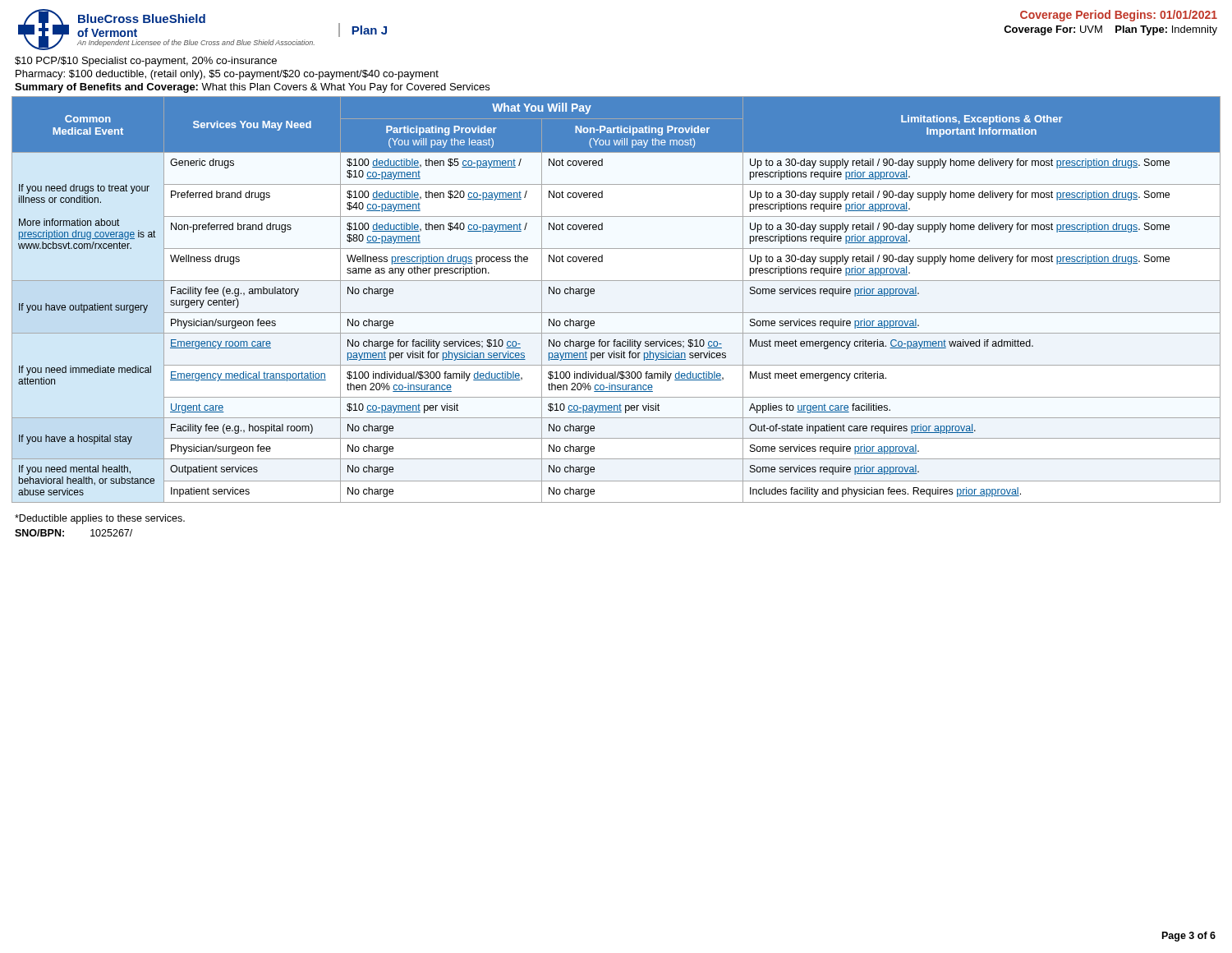Image resolution: width=1232 pixels, height=953 pixels.
Task: Select the region starting "$10 PCP/$10 Specialist co-payment, 20% co-insurance"
Action: [x=146, y=60]
